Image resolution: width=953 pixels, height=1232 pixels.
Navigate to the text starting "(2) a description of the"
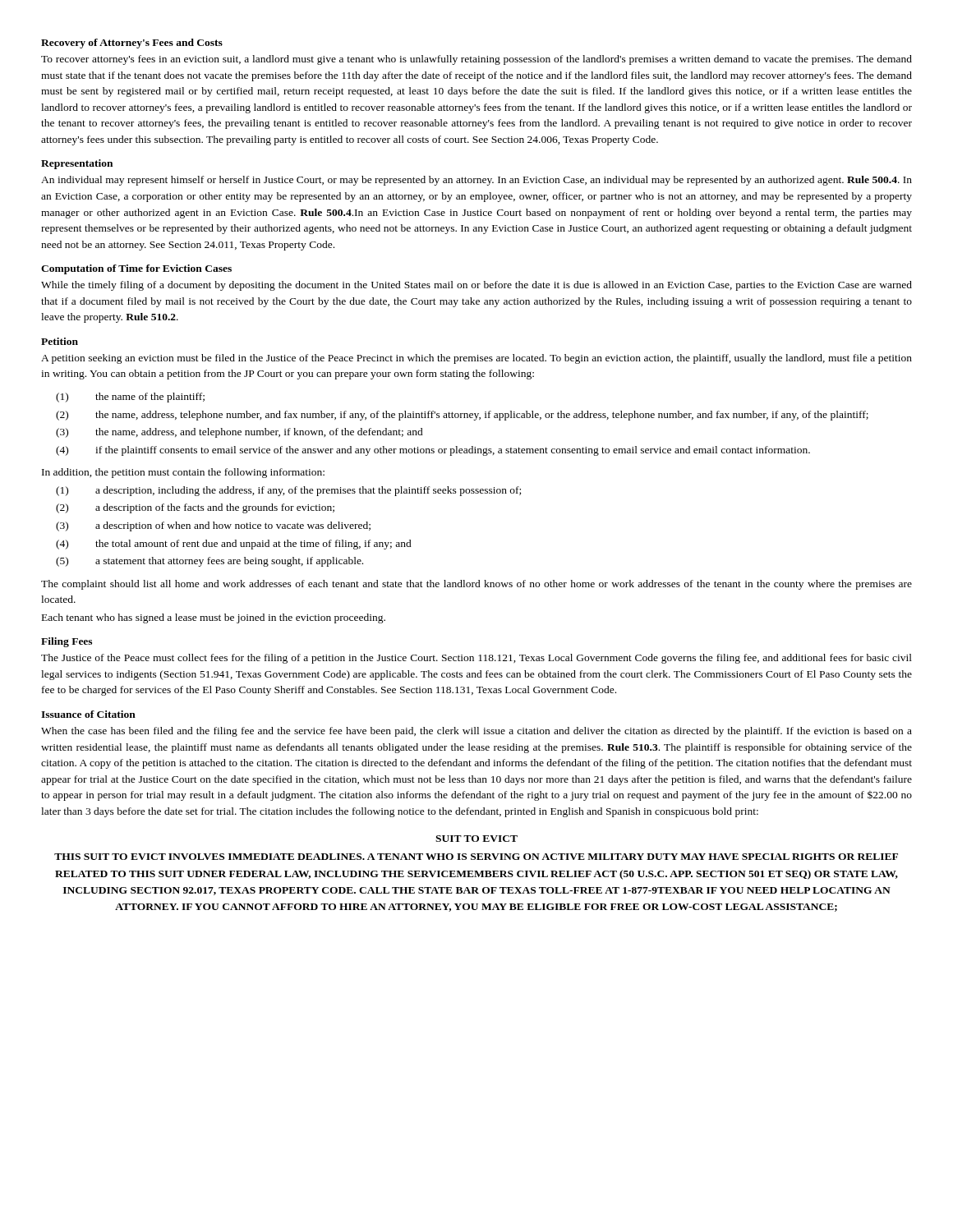tap(195, 508)
